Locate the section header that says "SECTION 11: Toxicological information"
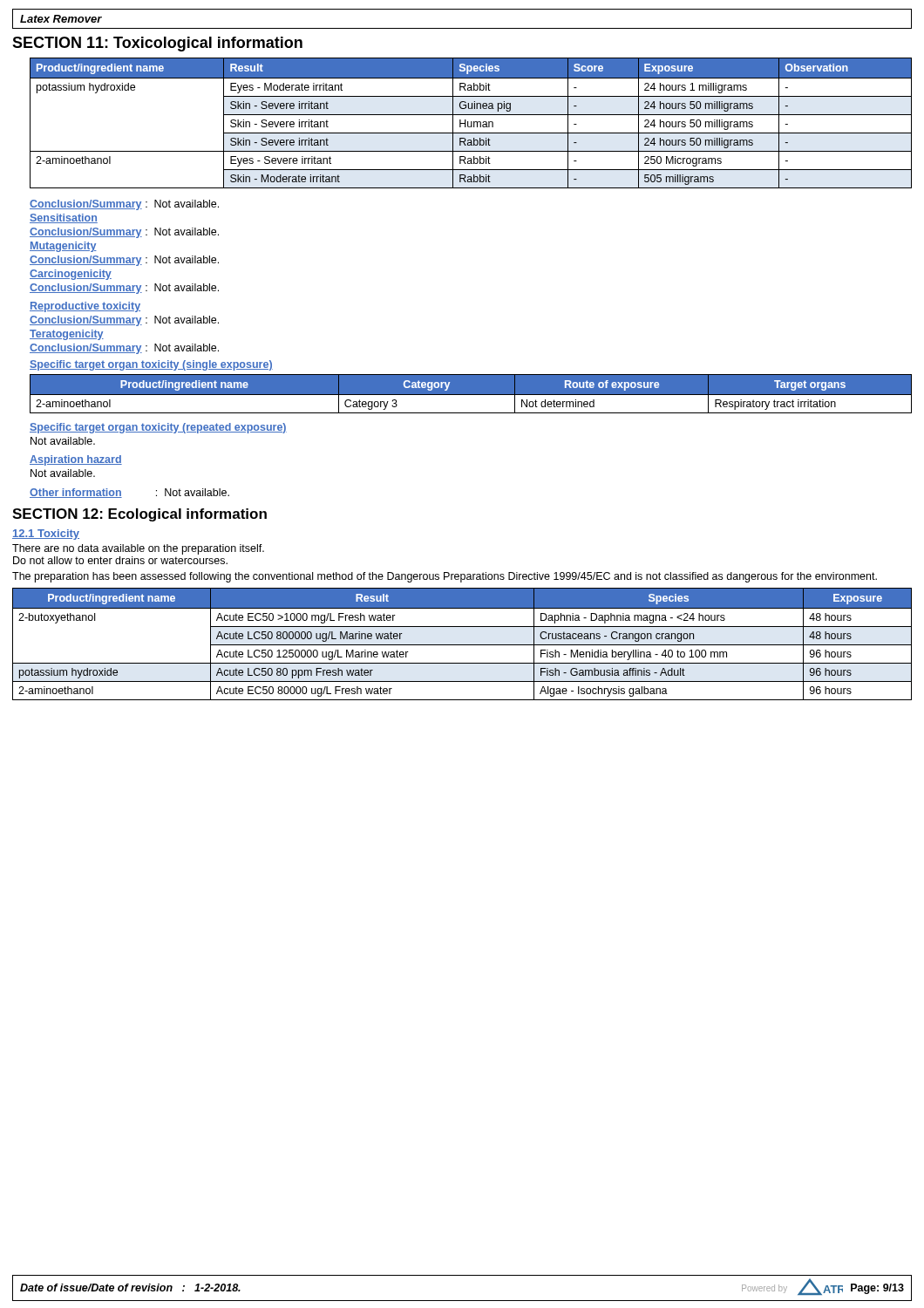Screen dimensions: 1308x924 point(158,43)
